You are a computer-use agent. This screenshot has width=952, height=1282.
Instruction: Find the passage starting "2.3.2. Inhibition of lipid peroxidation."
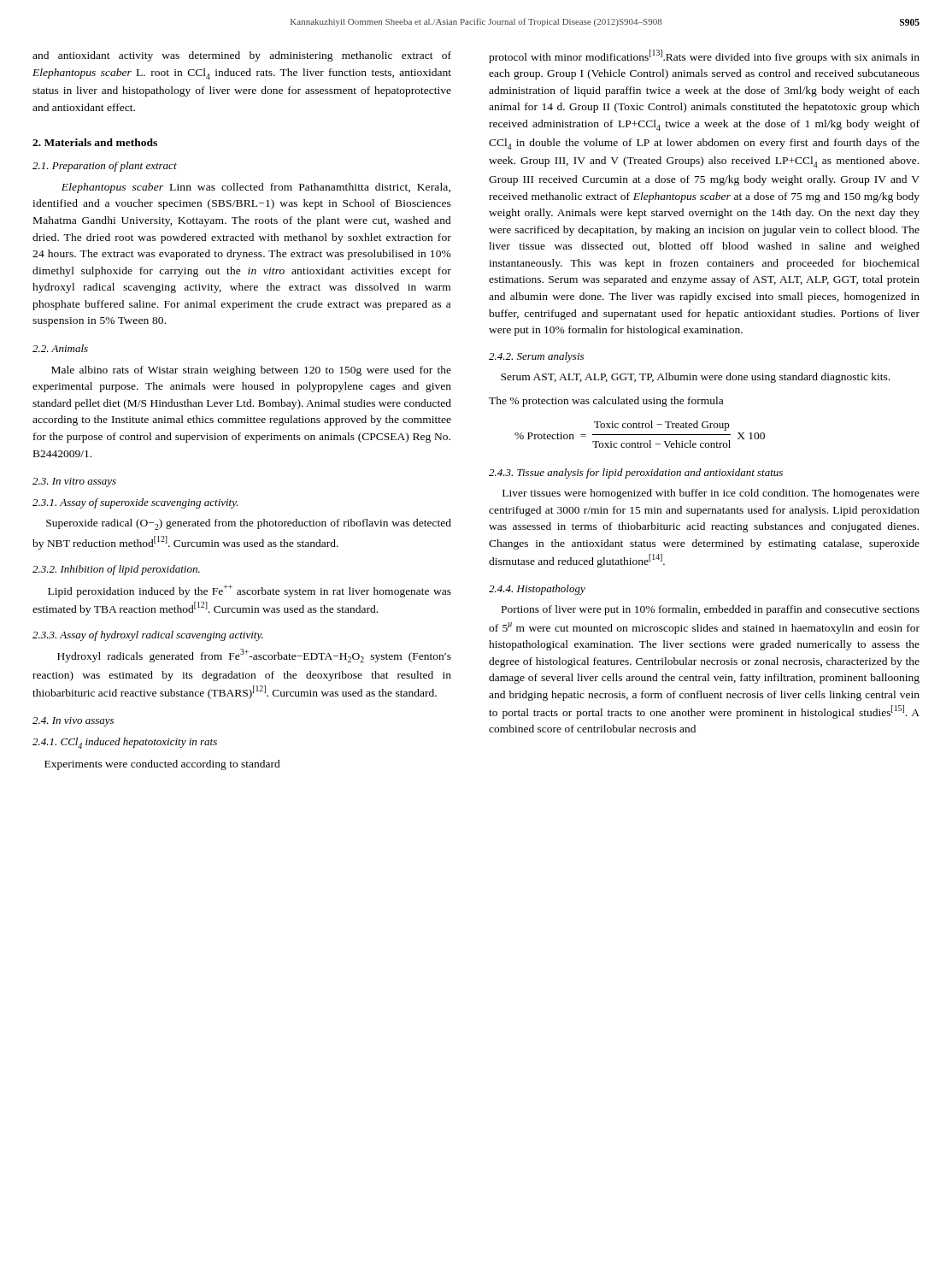pyautogui.click(x=117, y=568)
